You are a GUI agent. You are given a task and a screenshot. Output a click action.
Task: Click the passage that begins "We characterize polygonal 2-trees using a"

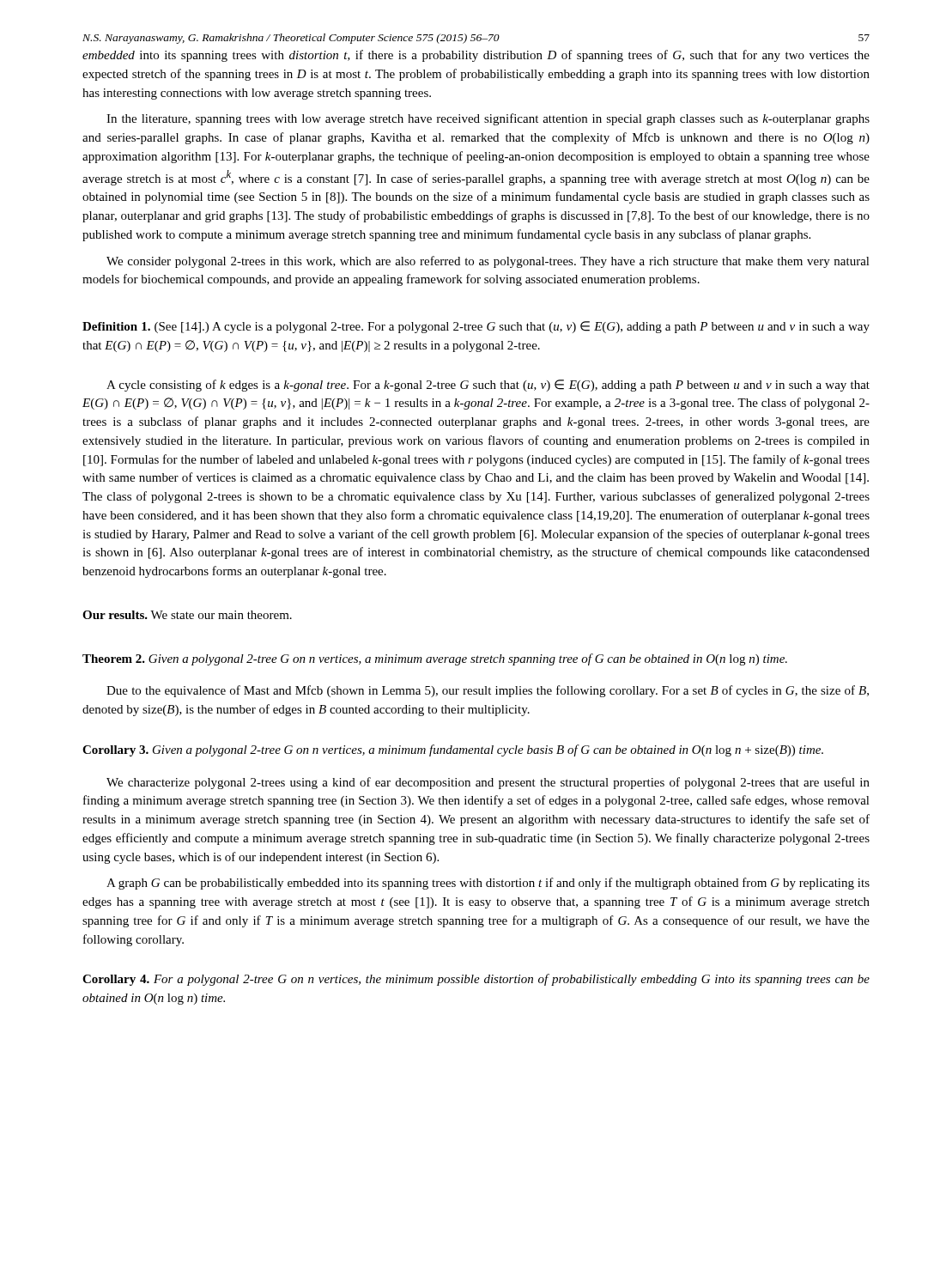tap(476, 820)
